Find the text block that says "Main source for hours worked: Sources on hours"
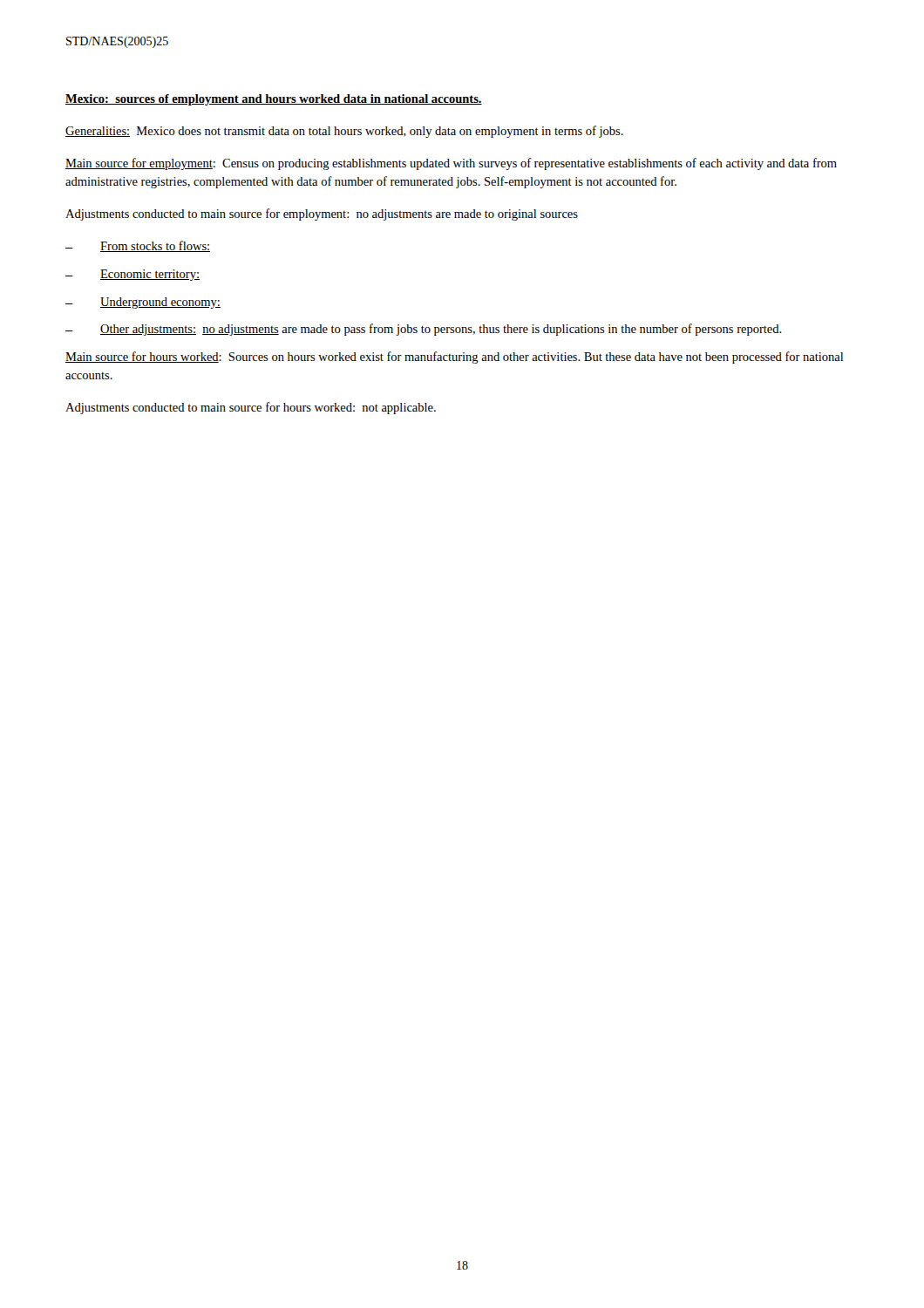The image size is (924, 1308). 454,366
